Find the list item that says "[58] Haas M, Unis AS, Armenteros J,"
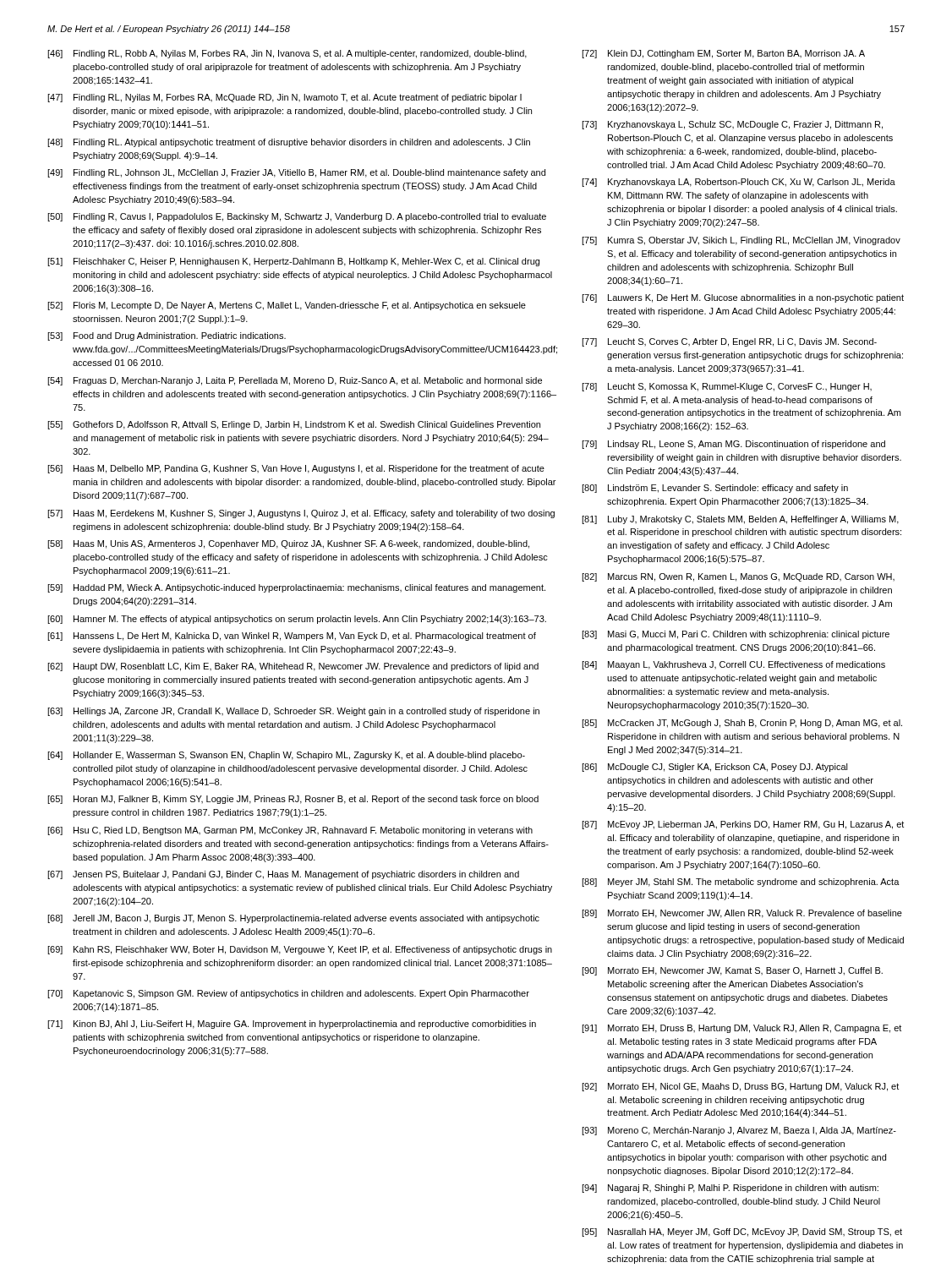 303,558
